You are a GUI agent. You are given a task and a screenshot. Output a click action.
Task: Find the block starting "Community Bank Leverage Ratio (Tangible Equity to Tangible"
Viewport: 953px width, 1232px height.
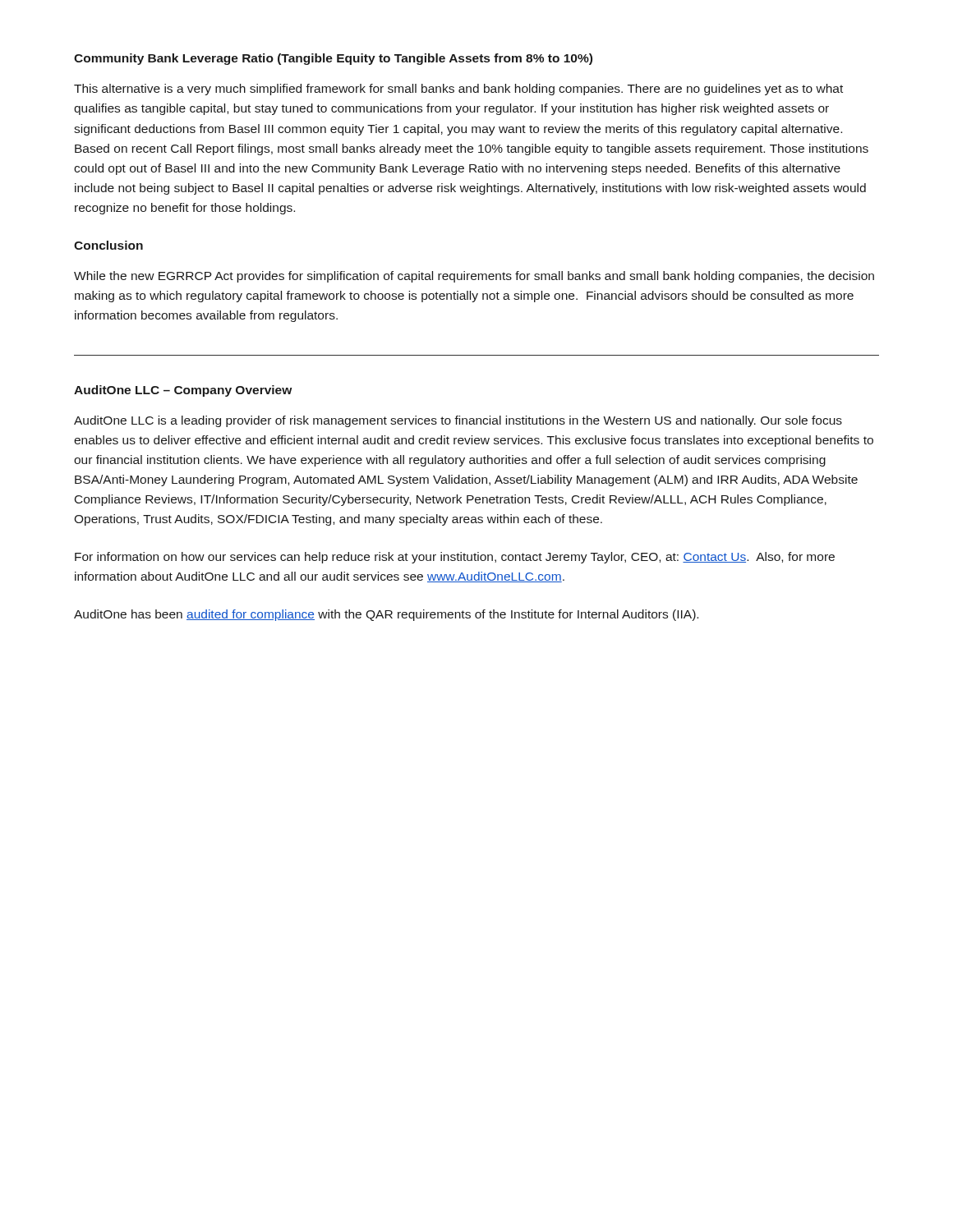tap(334, 58)
